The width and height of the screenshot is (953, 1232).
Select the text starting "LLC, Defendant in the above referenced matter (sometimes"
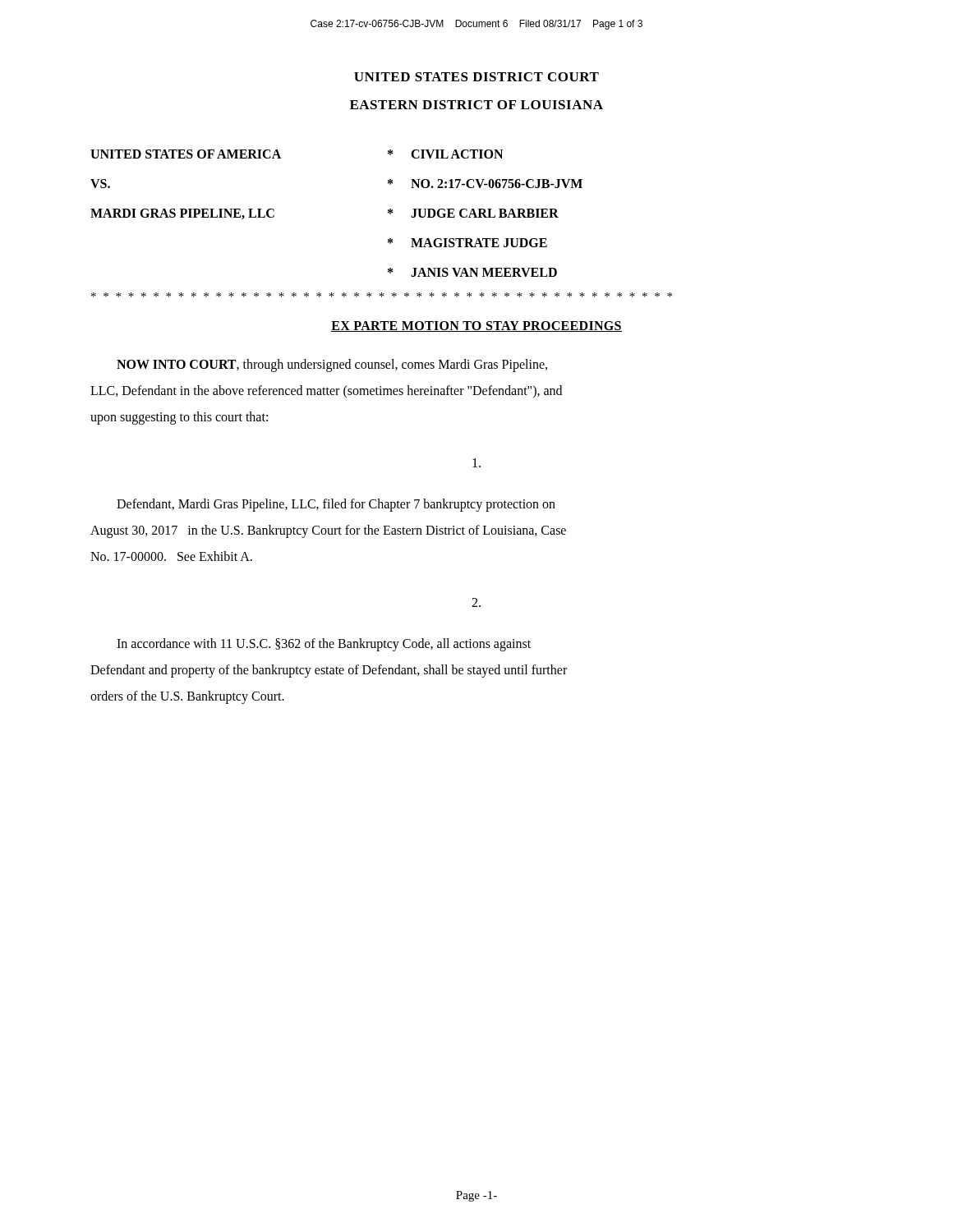[326, 391]
